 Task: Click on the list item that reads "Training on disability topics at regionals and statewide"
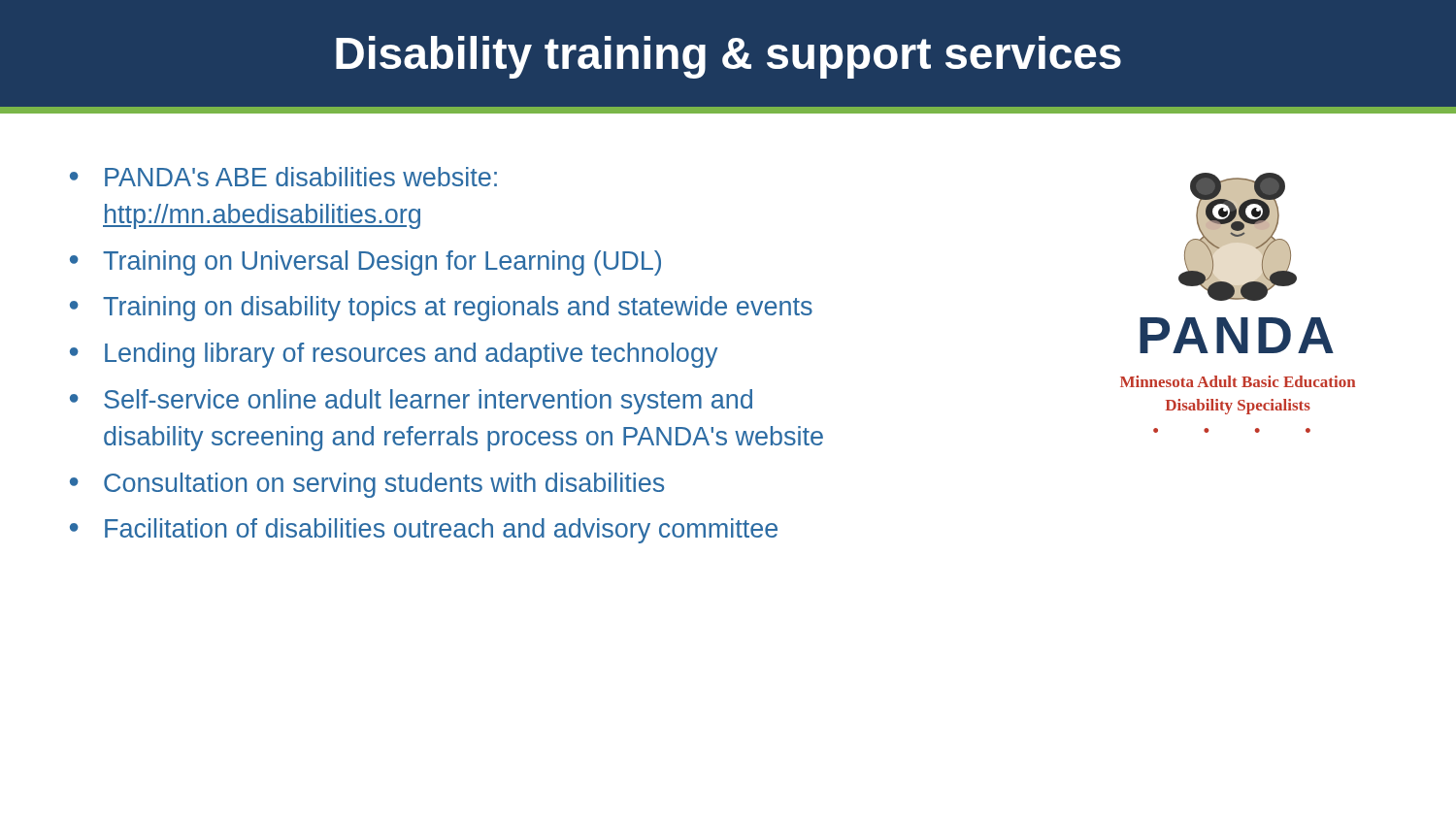(x=458, y=307)
